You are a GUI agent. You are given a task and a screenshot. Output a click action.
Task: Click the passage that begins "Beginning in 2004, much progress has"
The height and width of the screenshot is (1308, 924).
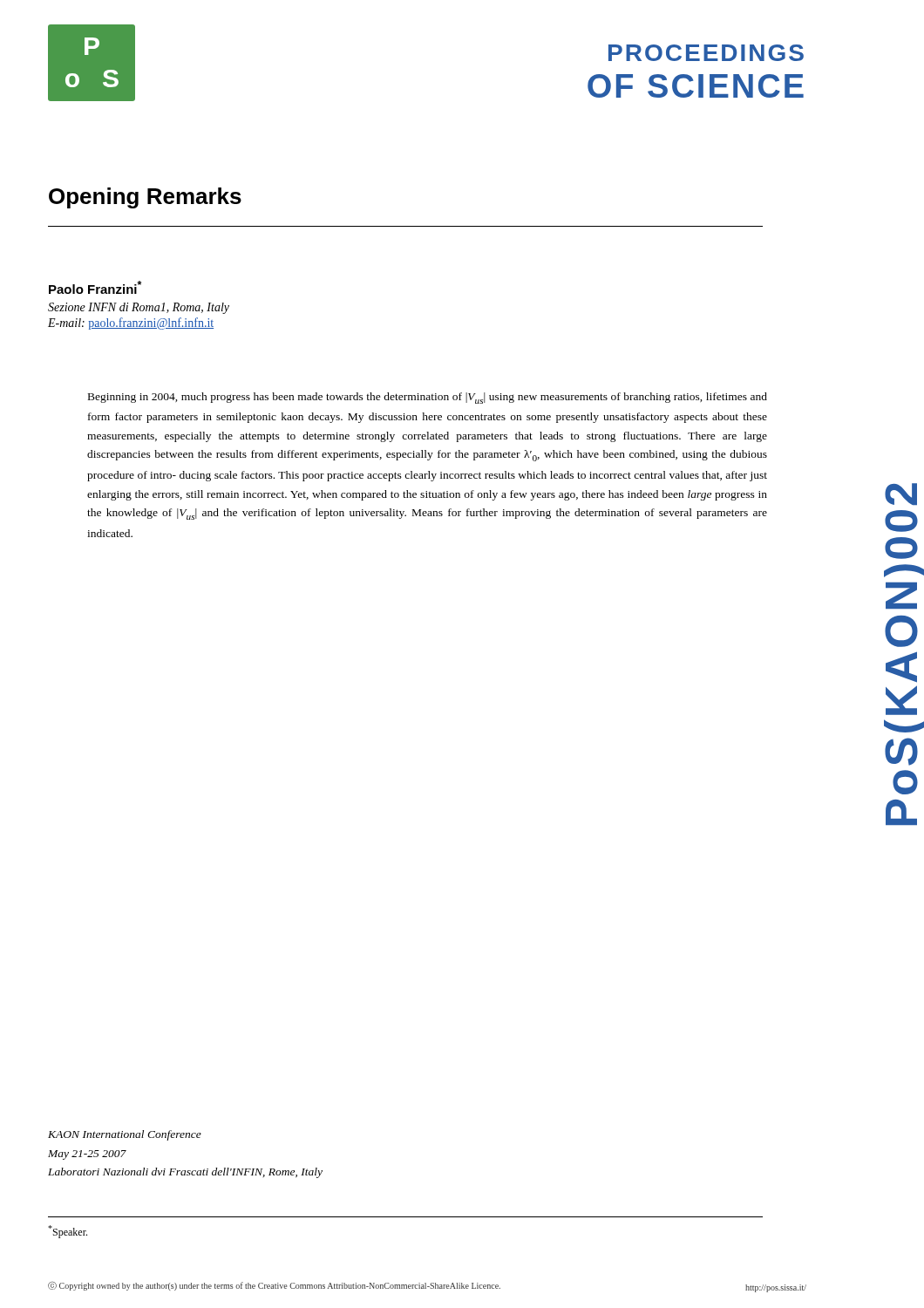427,465
